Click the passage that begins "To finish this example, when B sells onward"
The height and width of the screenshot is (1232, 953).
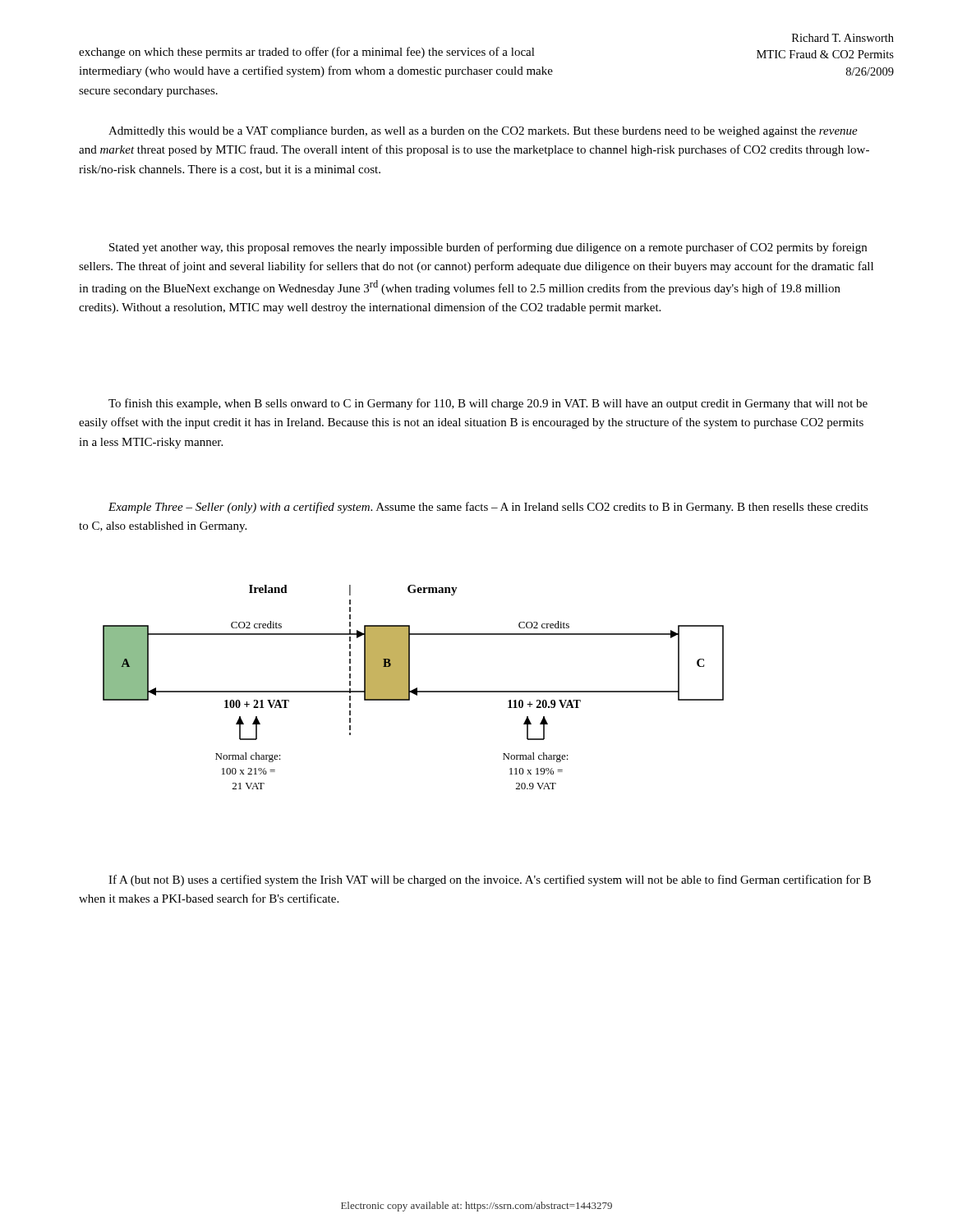coord(473,422)
